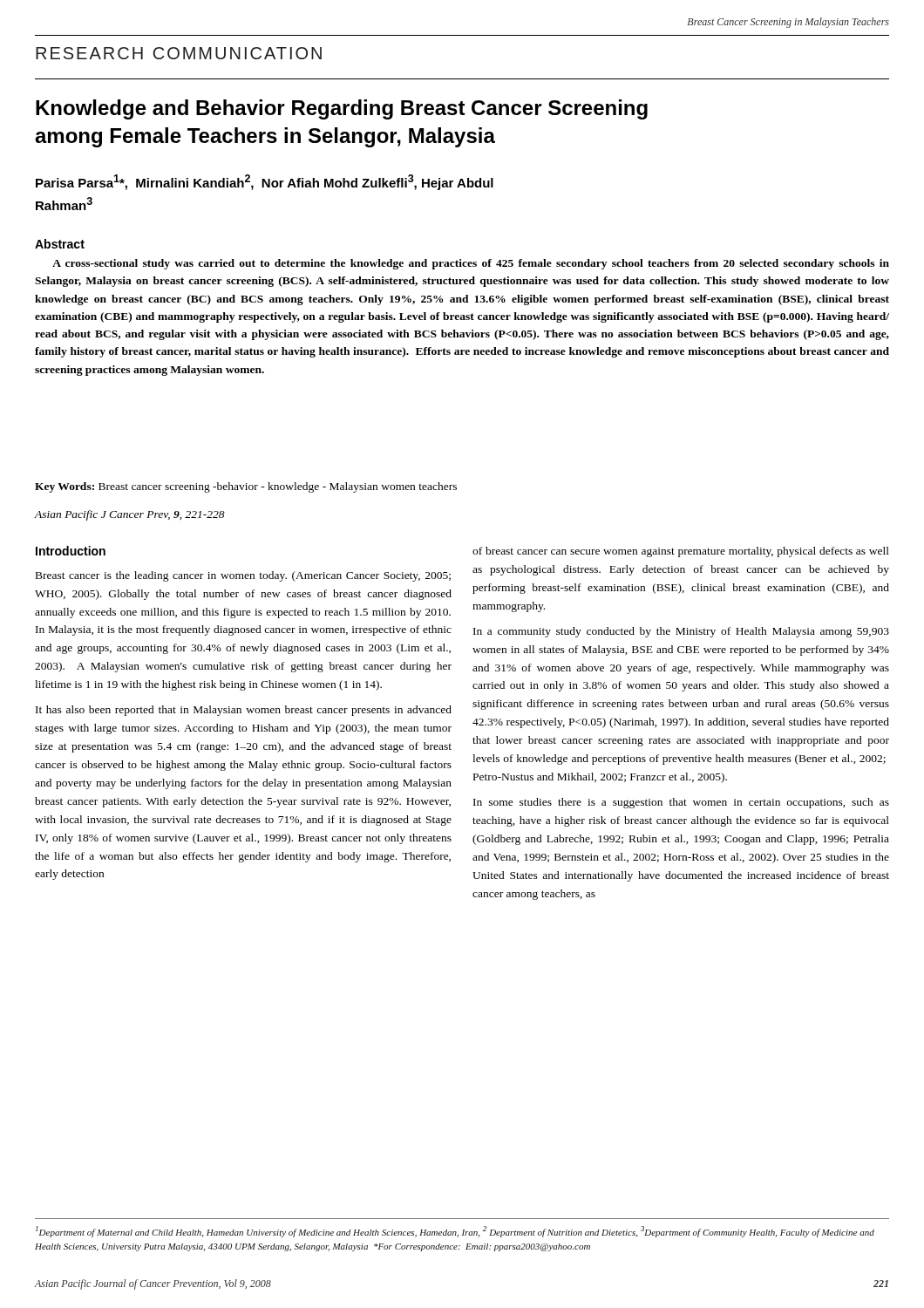Viewport: 924px width, 1308px height.
Task: Find the text block that reads "Abstract A cross-sectional study was"
Action: pos(462,308)
